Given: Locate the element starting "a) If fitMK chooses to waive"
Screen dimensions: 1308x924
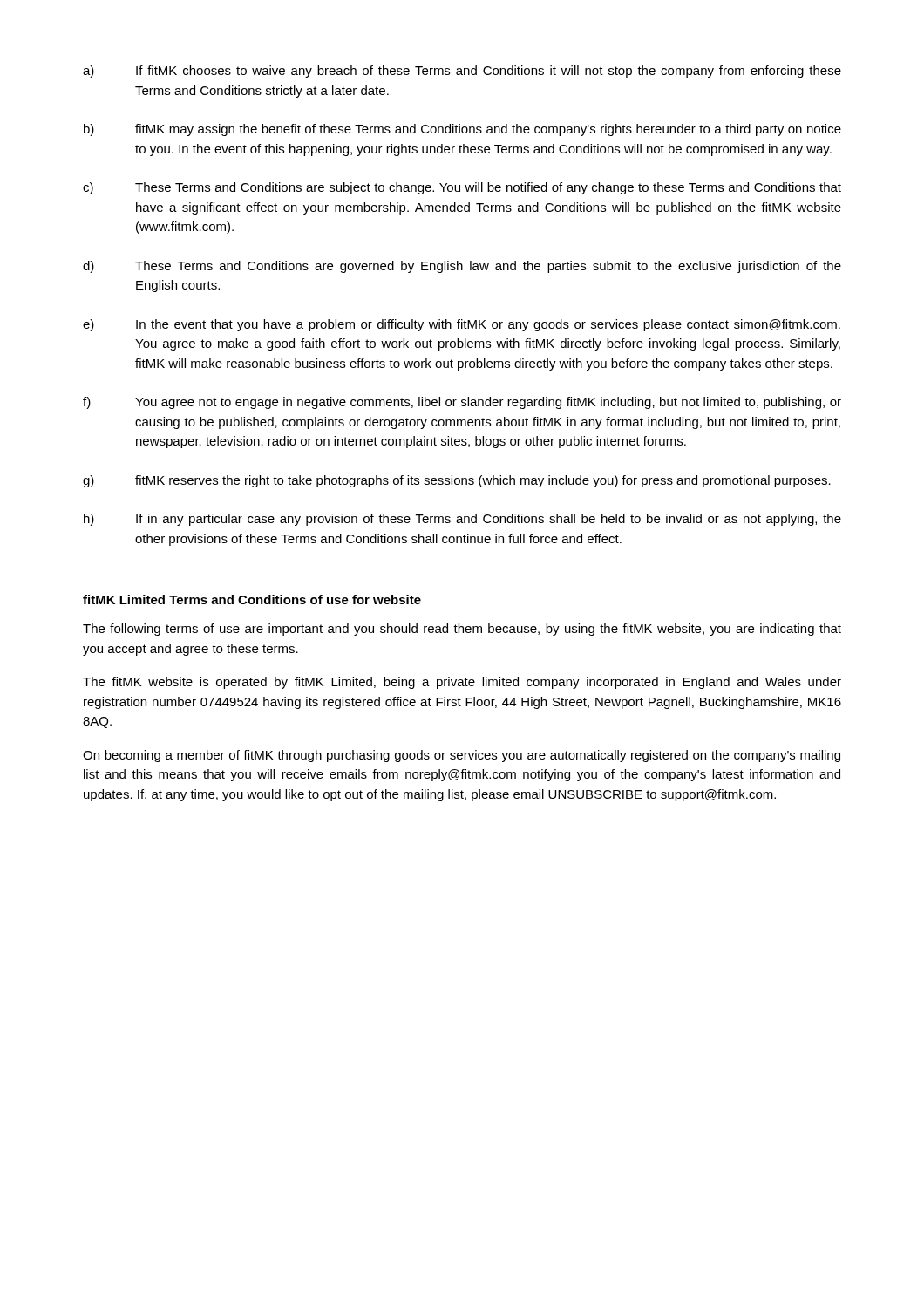Looking at the screenshot, I should [462, 81].
